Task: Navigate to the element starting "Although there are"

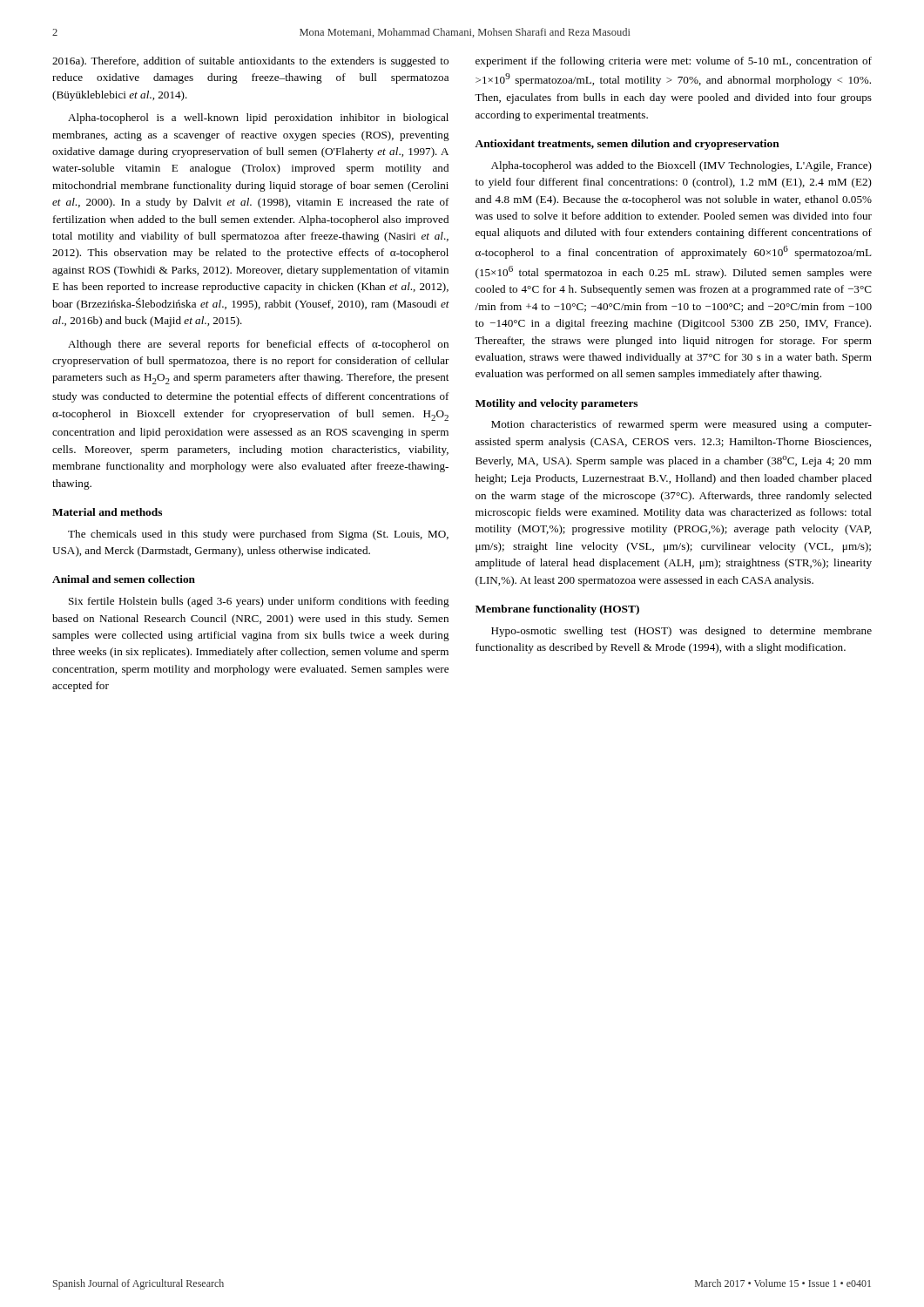Action: (x=251, y=413)
